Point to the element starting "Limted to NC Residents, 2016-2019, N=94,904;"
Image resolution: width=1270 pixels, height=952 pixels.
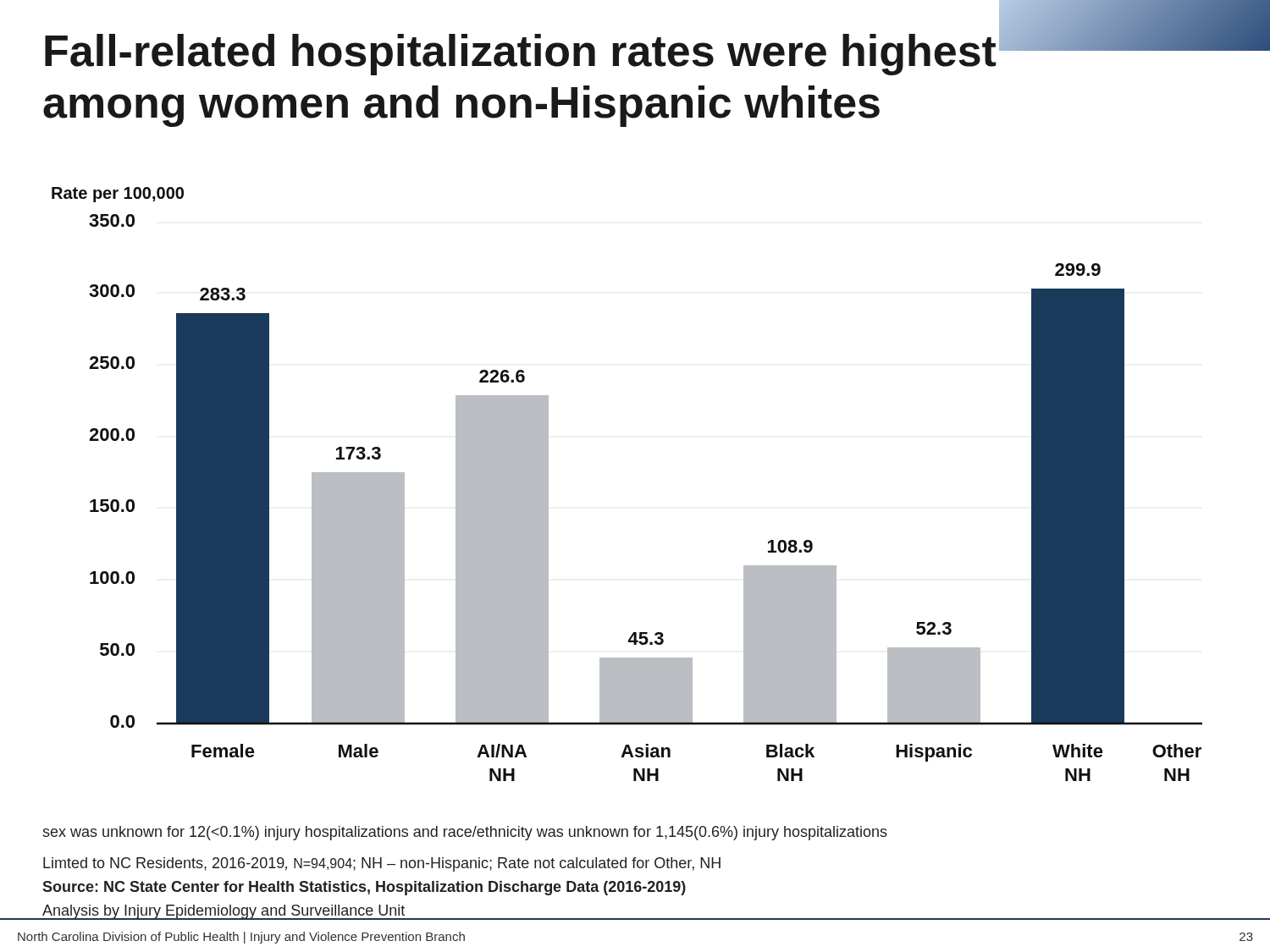point(382,887)
